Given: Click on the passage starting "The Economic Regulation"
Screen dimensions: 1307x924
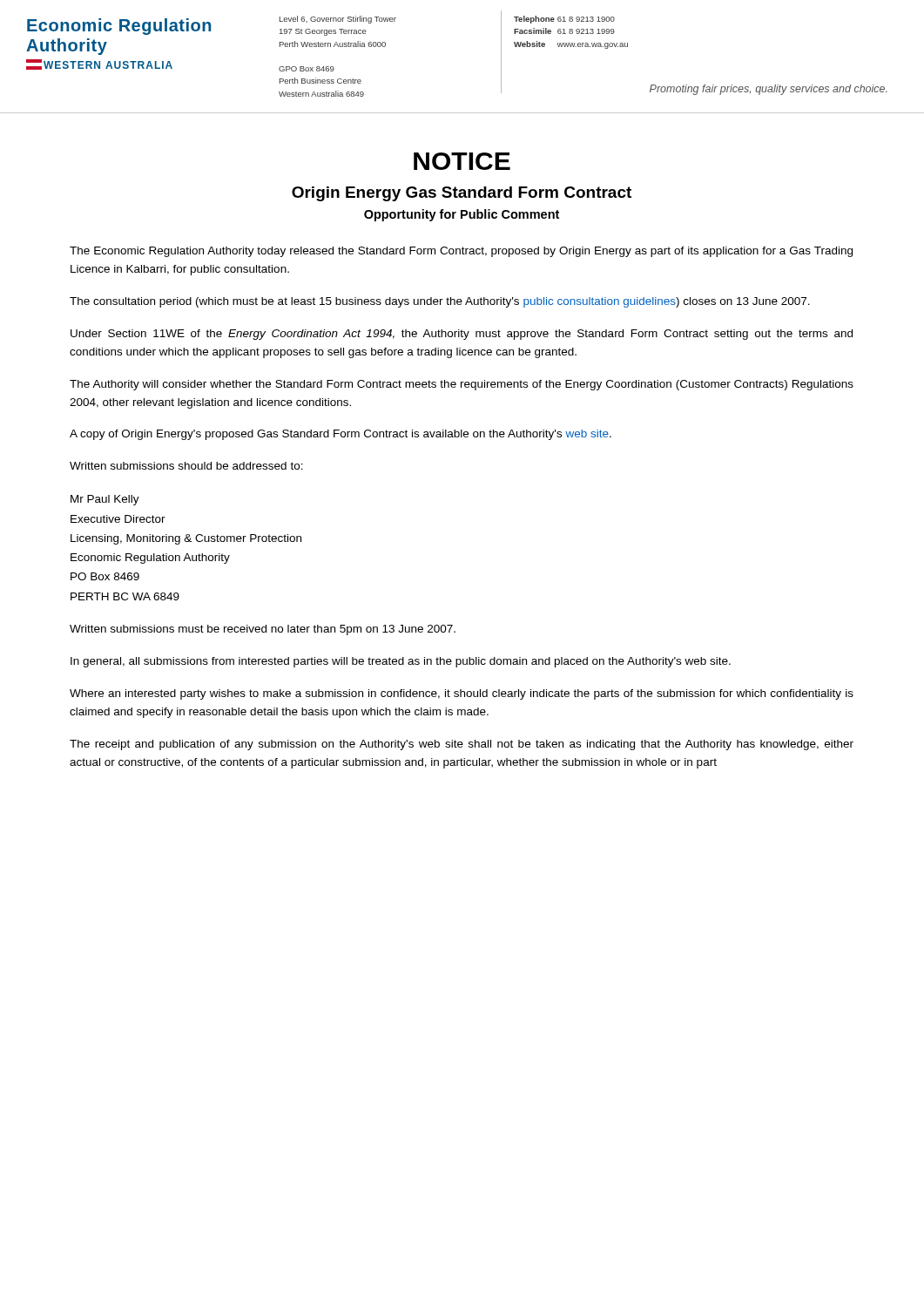Looking at the screenshot, I should point(462,260).
